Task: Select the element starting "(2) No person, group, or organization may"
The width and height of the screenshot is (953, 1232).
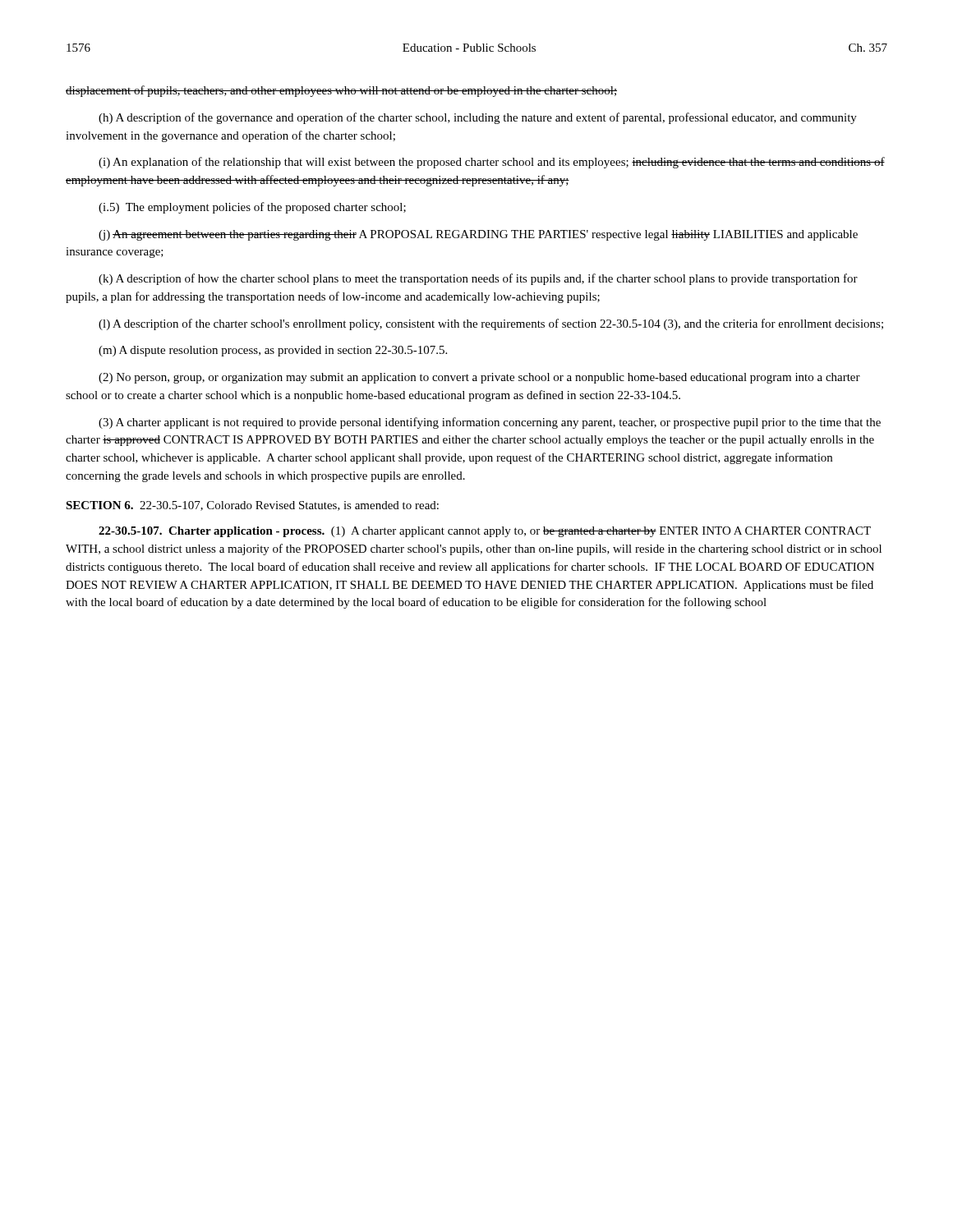Action: pyautogui.click(x=463, y=386)
